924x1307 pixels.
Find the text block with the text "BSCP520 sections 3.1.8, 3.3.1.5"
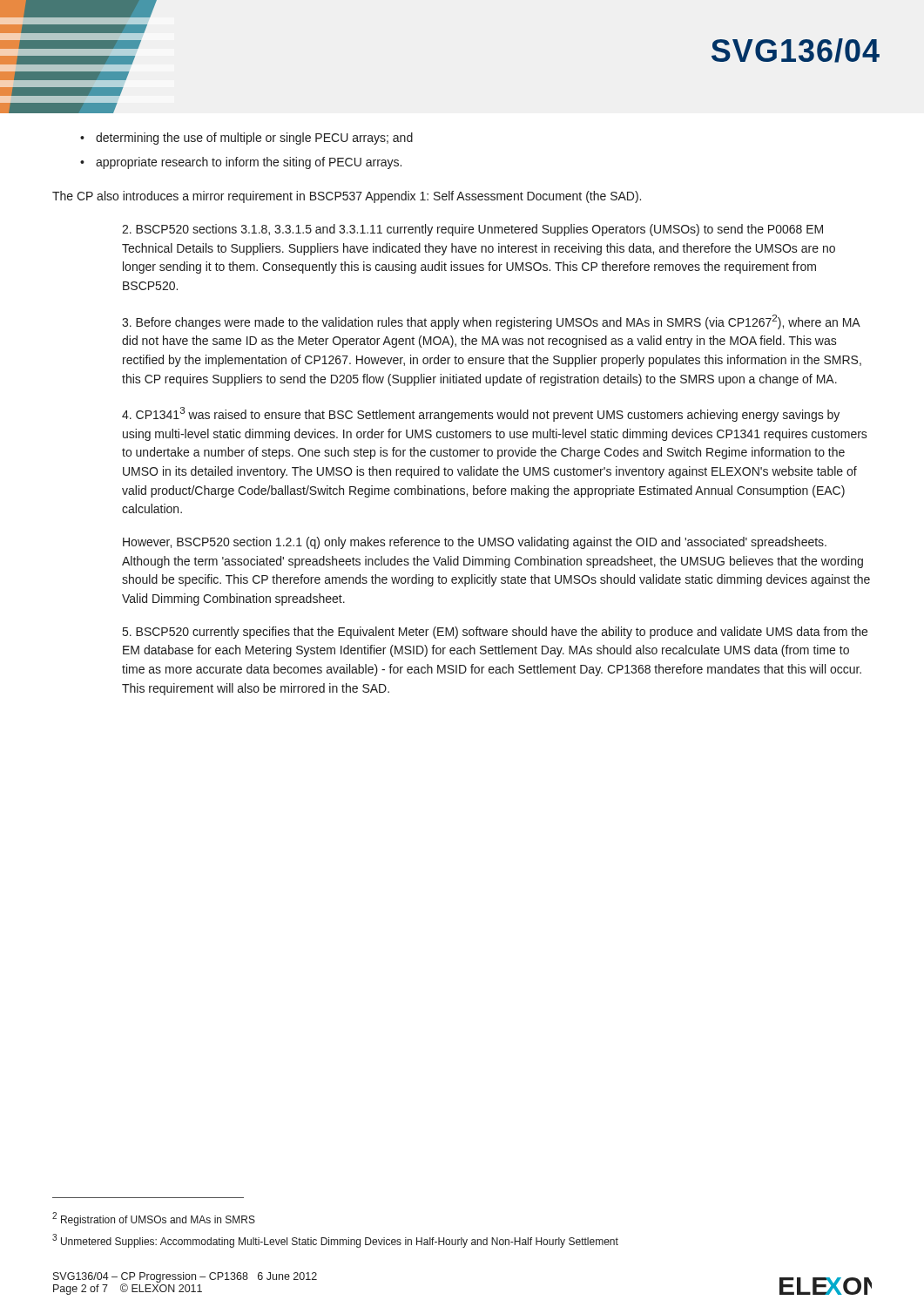[479, 258]
